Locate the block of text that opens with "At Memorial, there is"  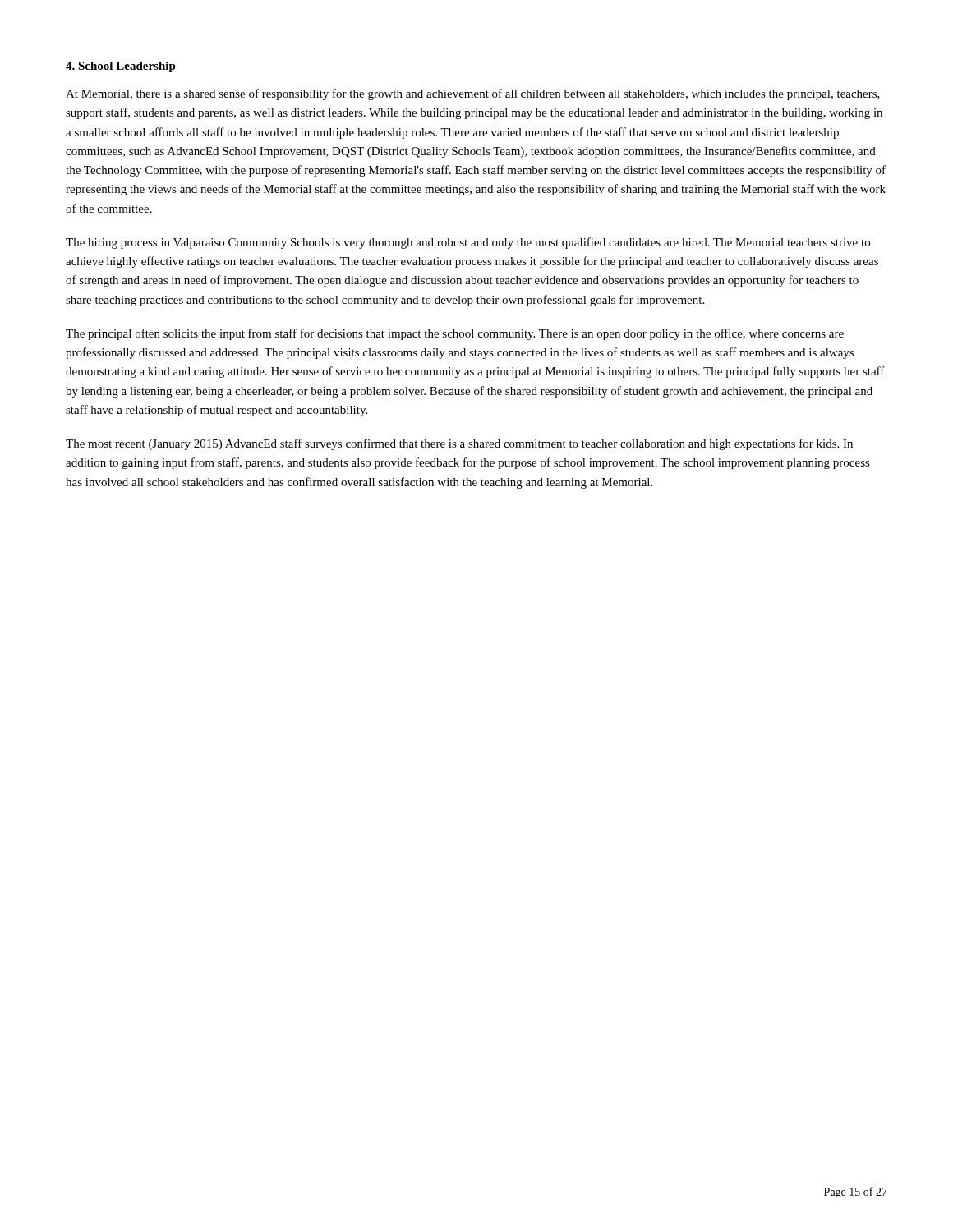(x=476, y=151)
